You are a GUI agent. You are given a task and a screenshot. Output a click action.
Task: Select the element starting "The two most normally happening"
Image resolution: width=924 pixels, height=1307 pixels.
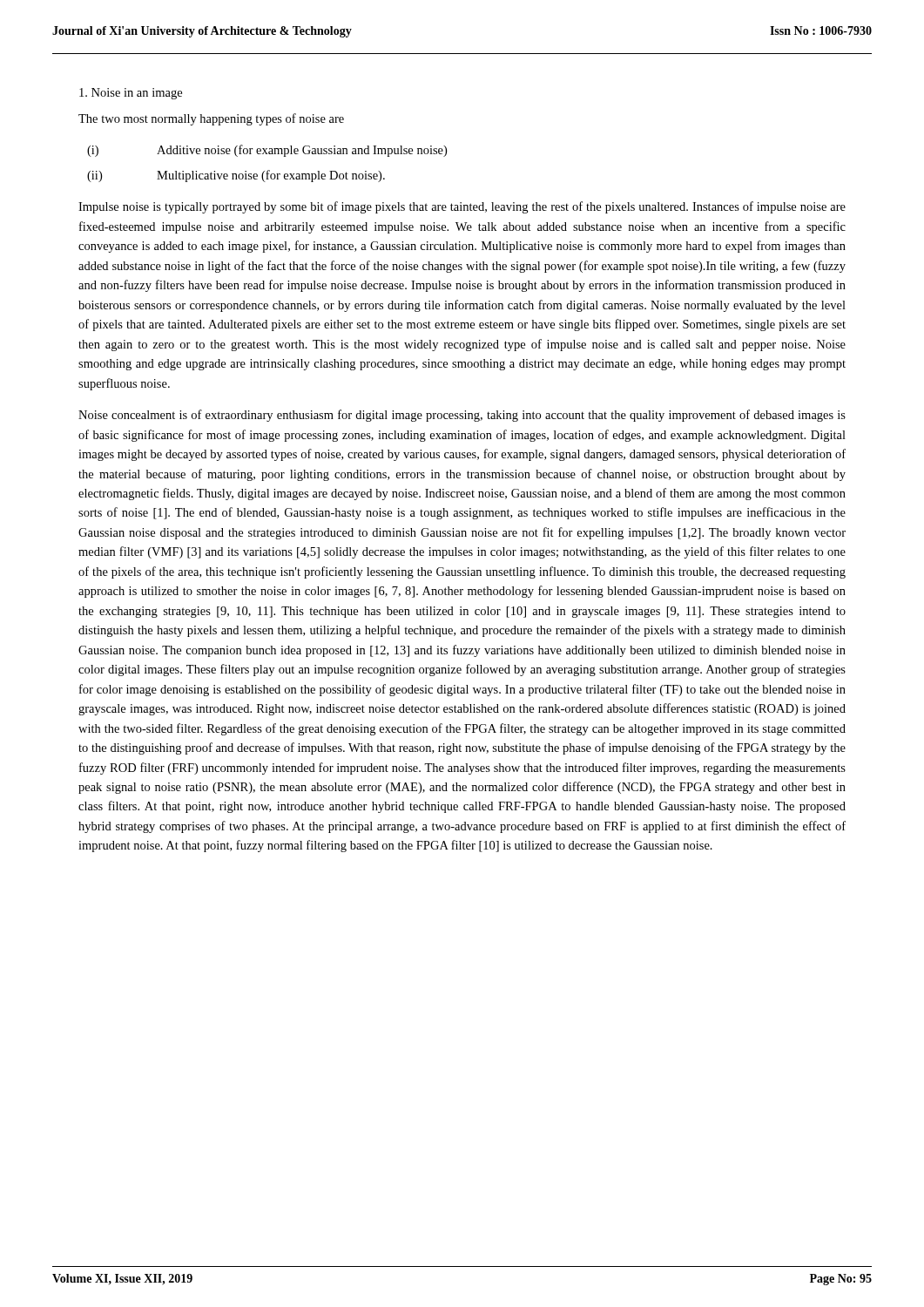coord(211,118)
